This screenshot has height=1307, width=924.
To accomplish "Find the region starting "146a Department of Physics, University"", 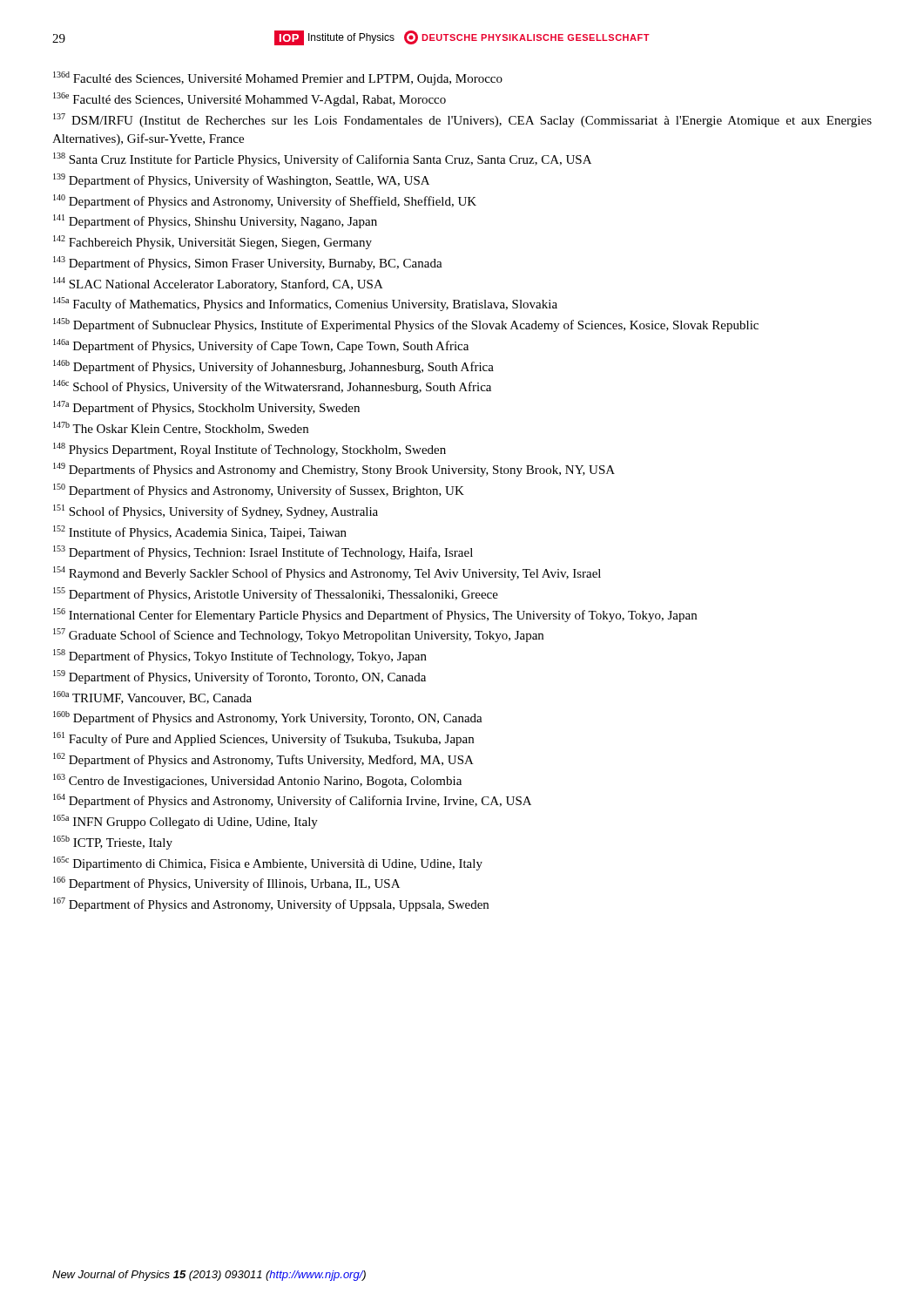I will (261, 345).
